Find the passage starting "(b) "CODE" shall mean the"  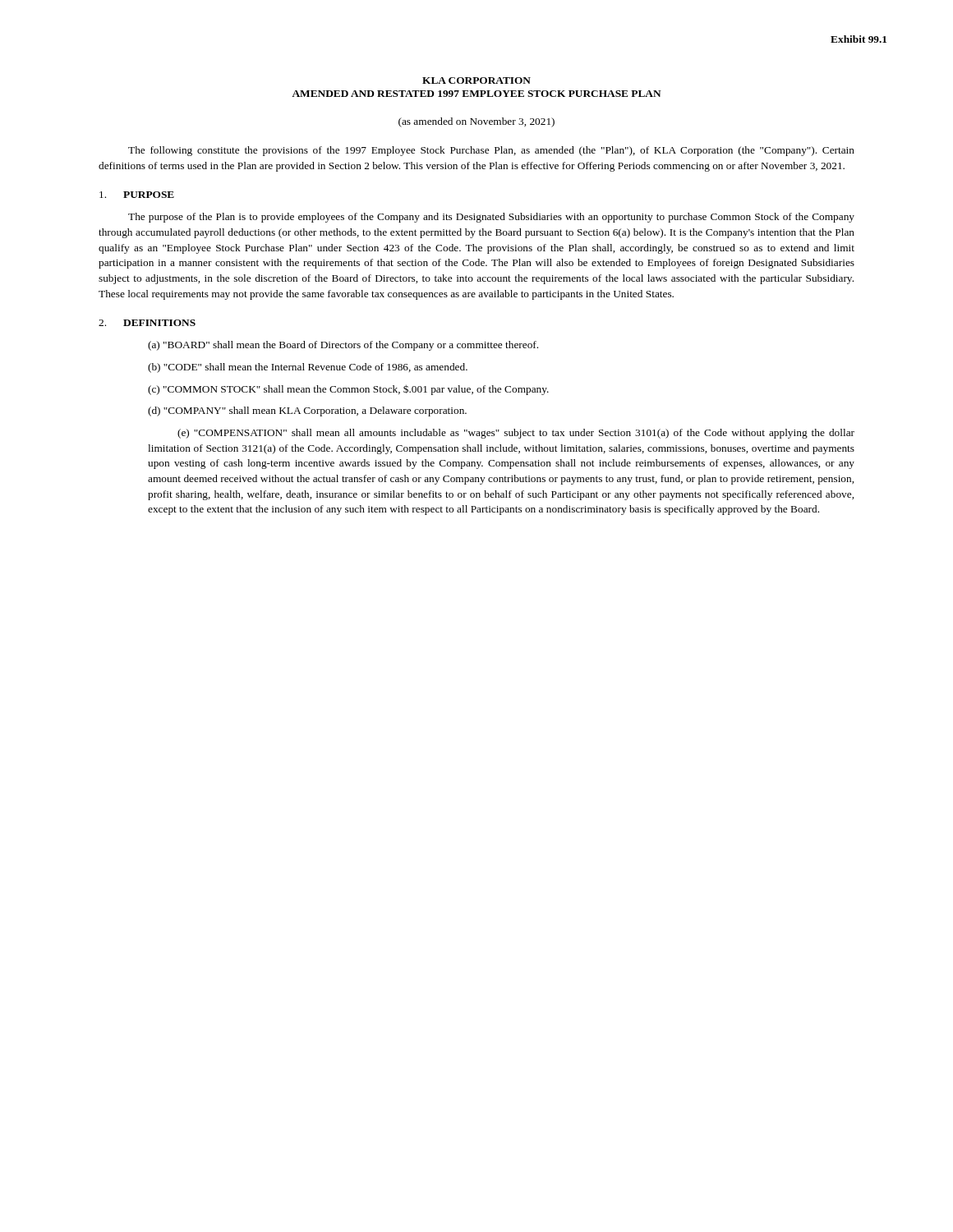pyautogui.click(x=308, y=367)
